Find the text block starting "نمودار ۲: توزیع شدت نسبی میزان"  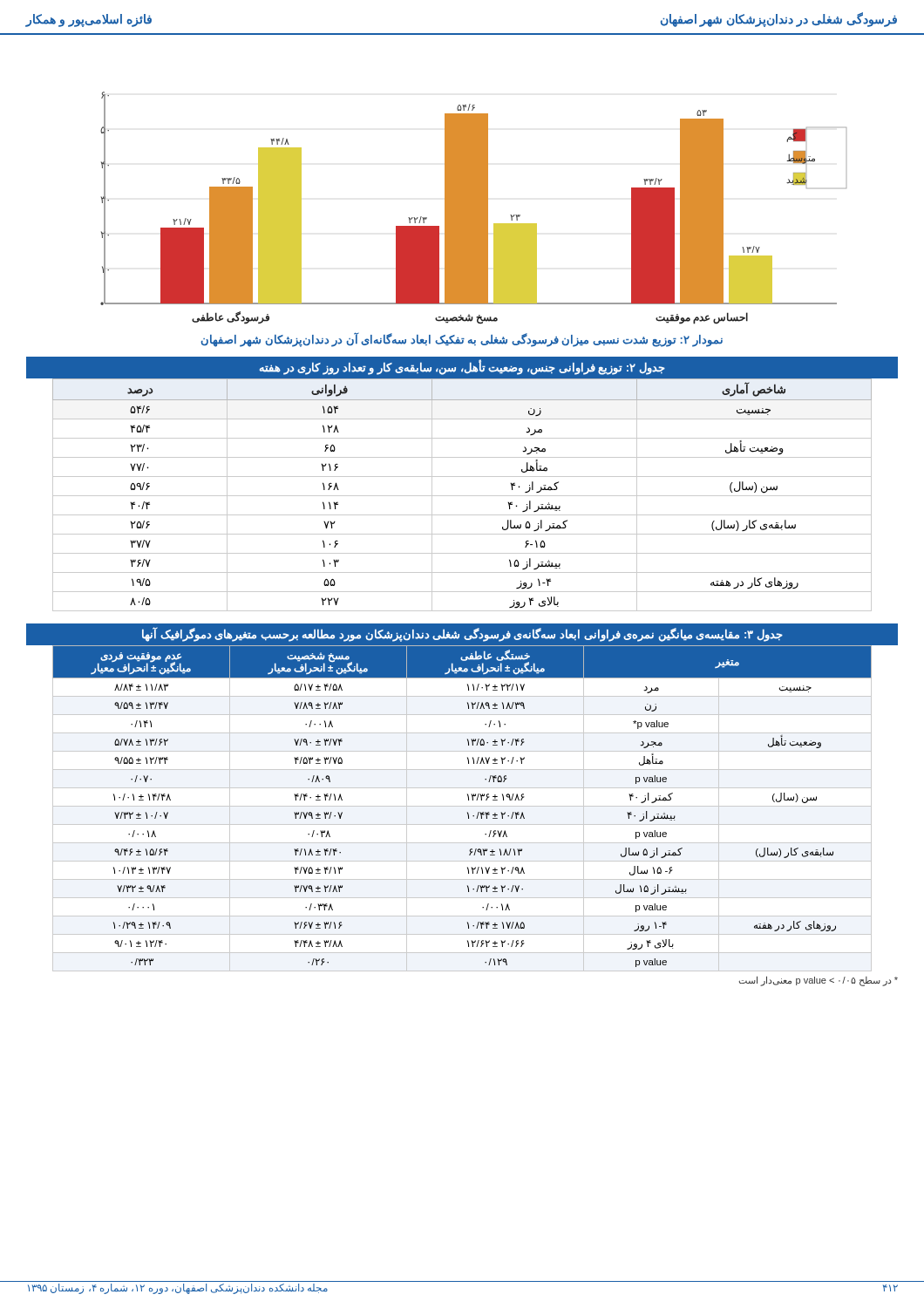click(x=462, y=340)
